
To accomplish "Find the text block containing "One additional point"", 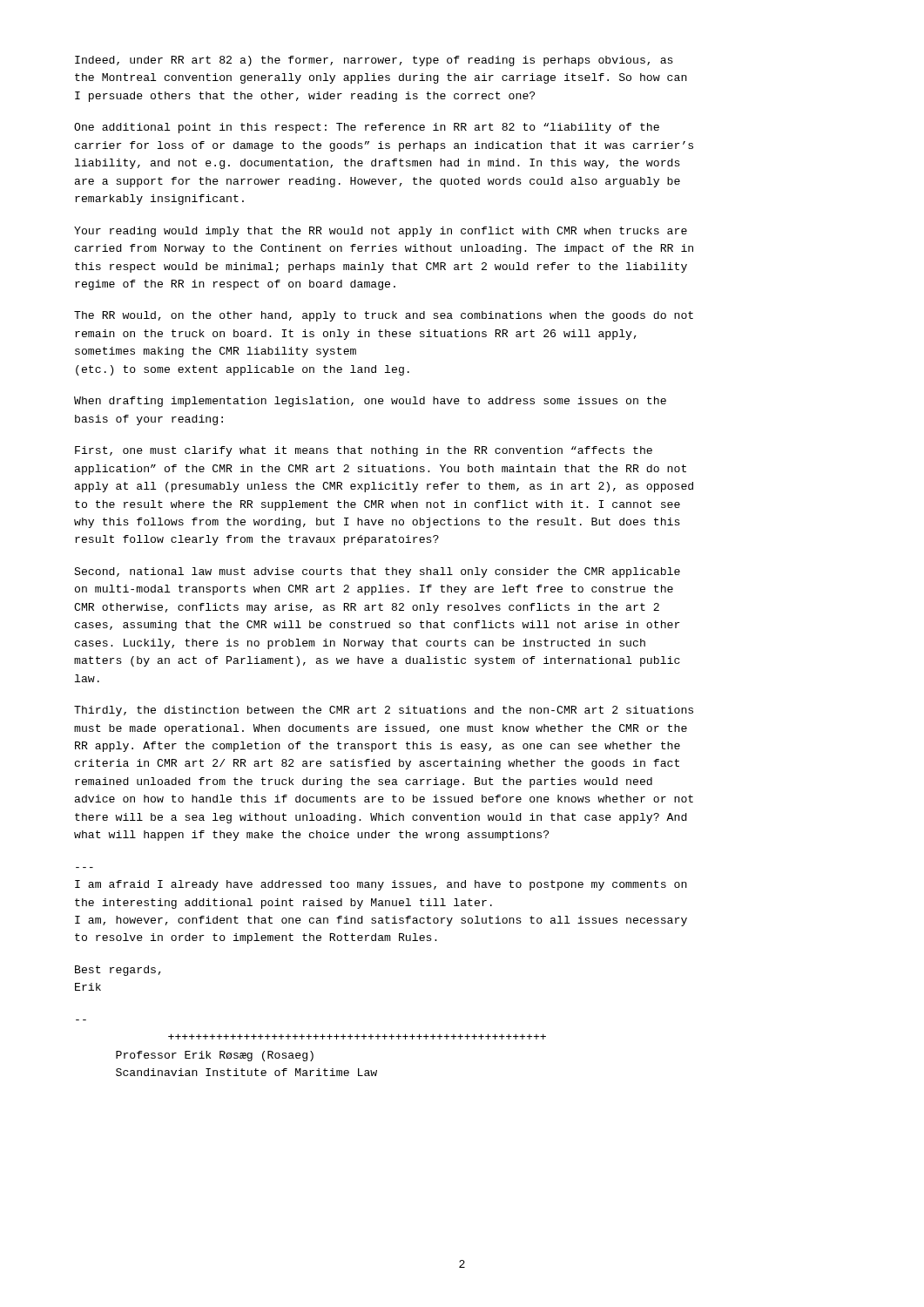I will point(384,164).
